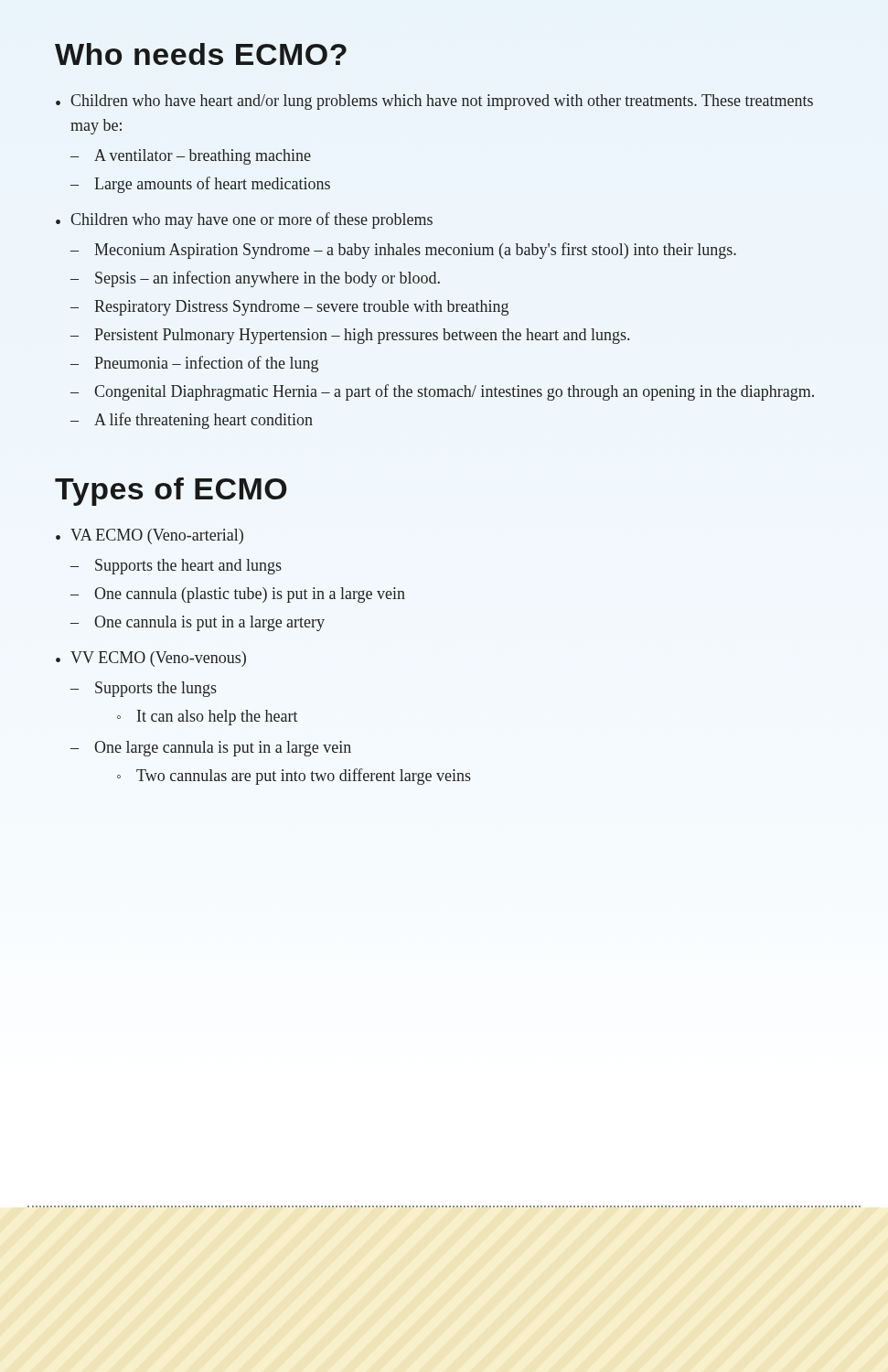
Task: Point to the block beginning "• Children who may have one or more"
Action: [x=444, y=322]
